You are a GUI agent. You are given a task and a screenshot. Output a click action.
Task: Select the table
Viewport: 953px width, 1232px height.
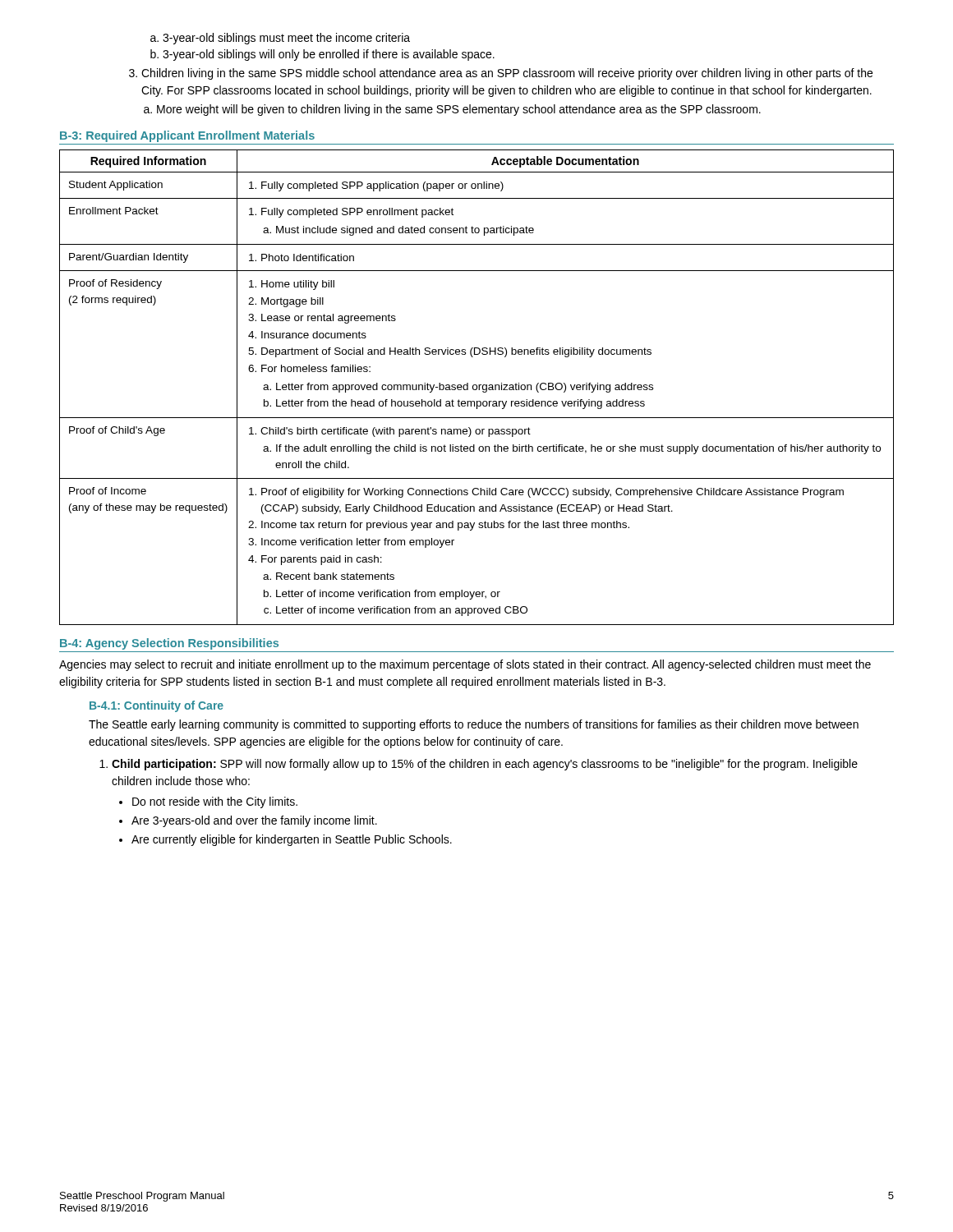[476, 387]
